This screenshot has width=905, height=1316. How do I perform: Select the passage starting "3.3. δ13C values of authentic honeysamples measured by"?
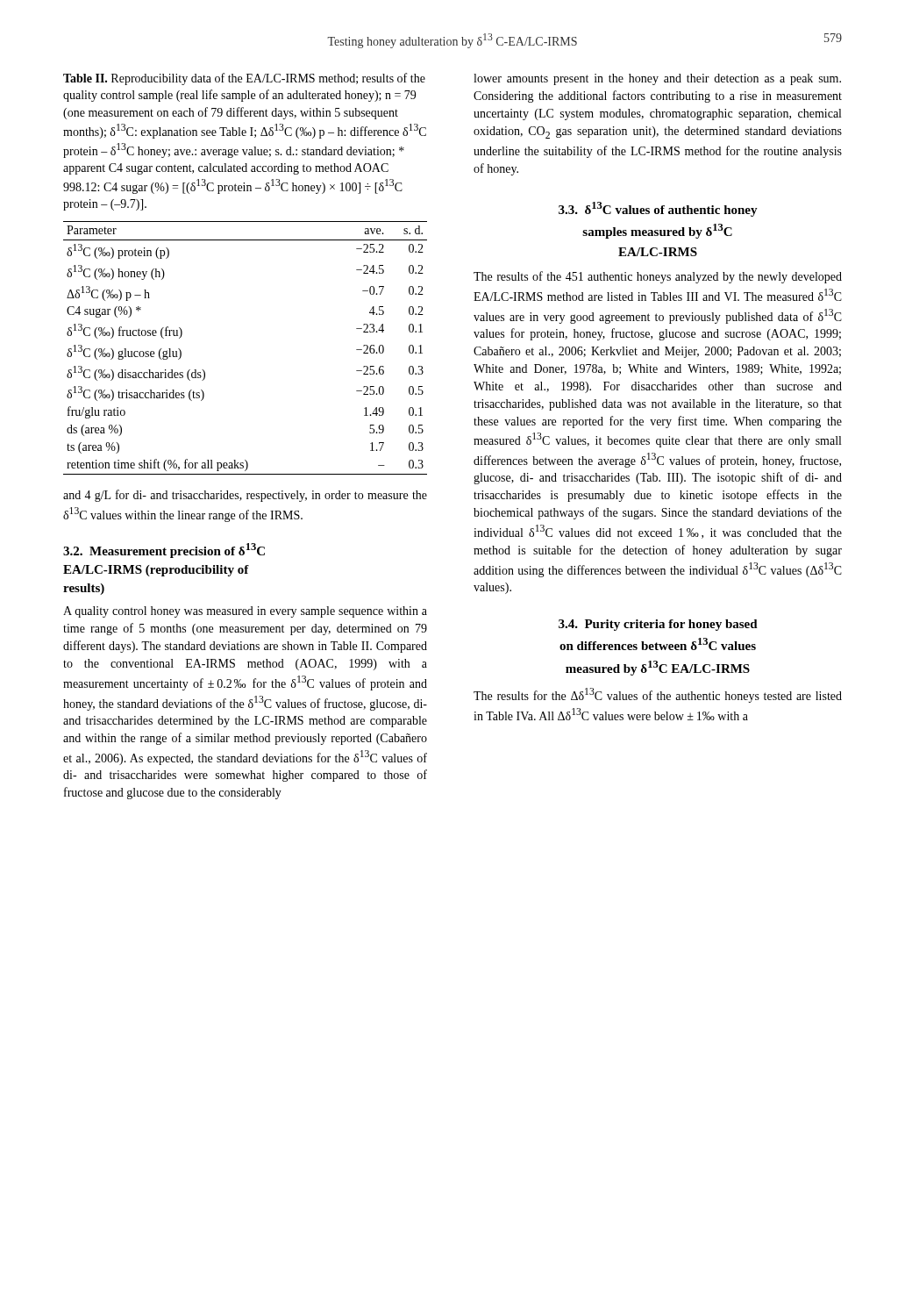coord(658,229)
